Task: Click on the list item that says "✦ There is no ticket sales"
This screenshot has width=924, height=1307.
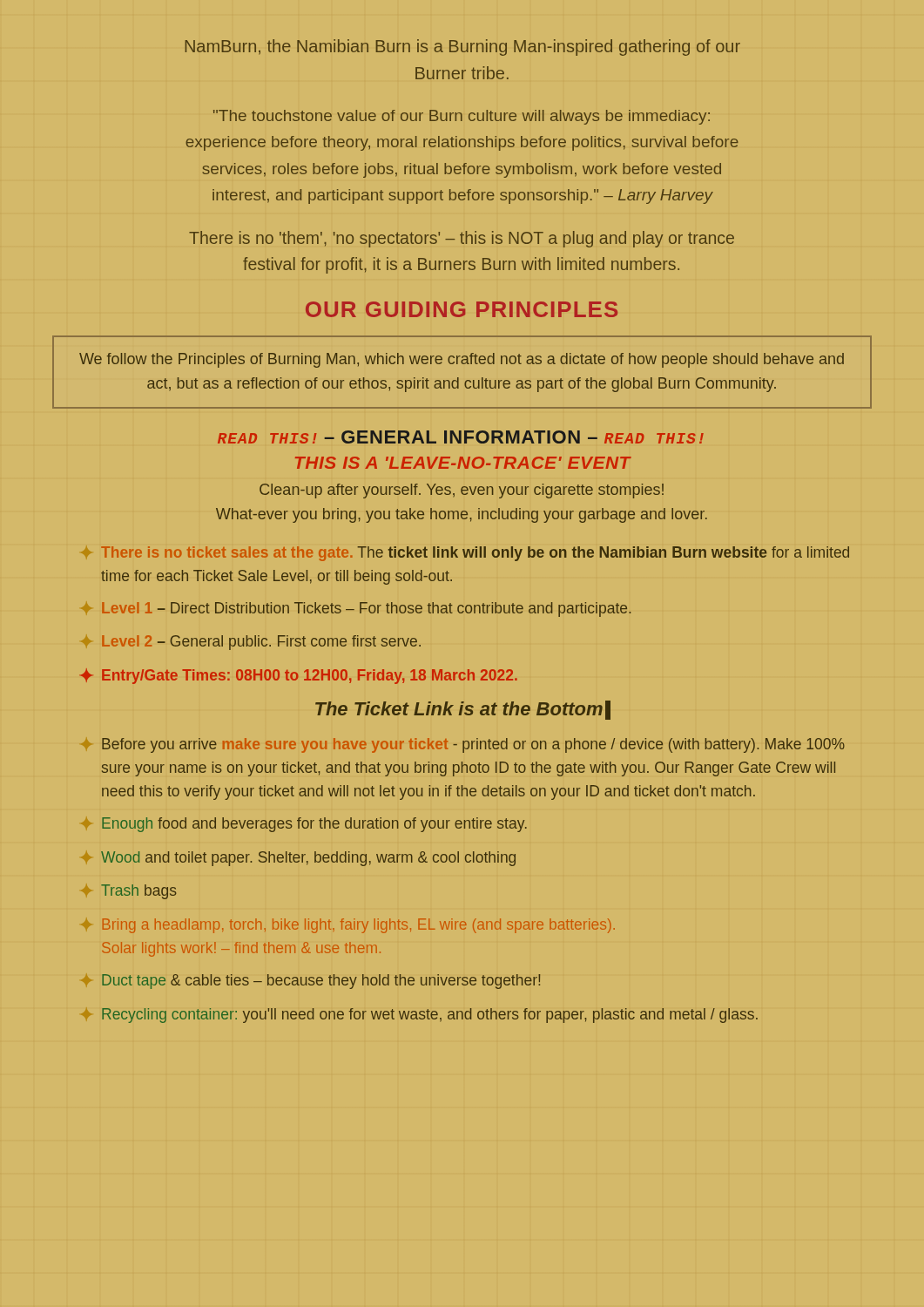Action: [475, 564]
